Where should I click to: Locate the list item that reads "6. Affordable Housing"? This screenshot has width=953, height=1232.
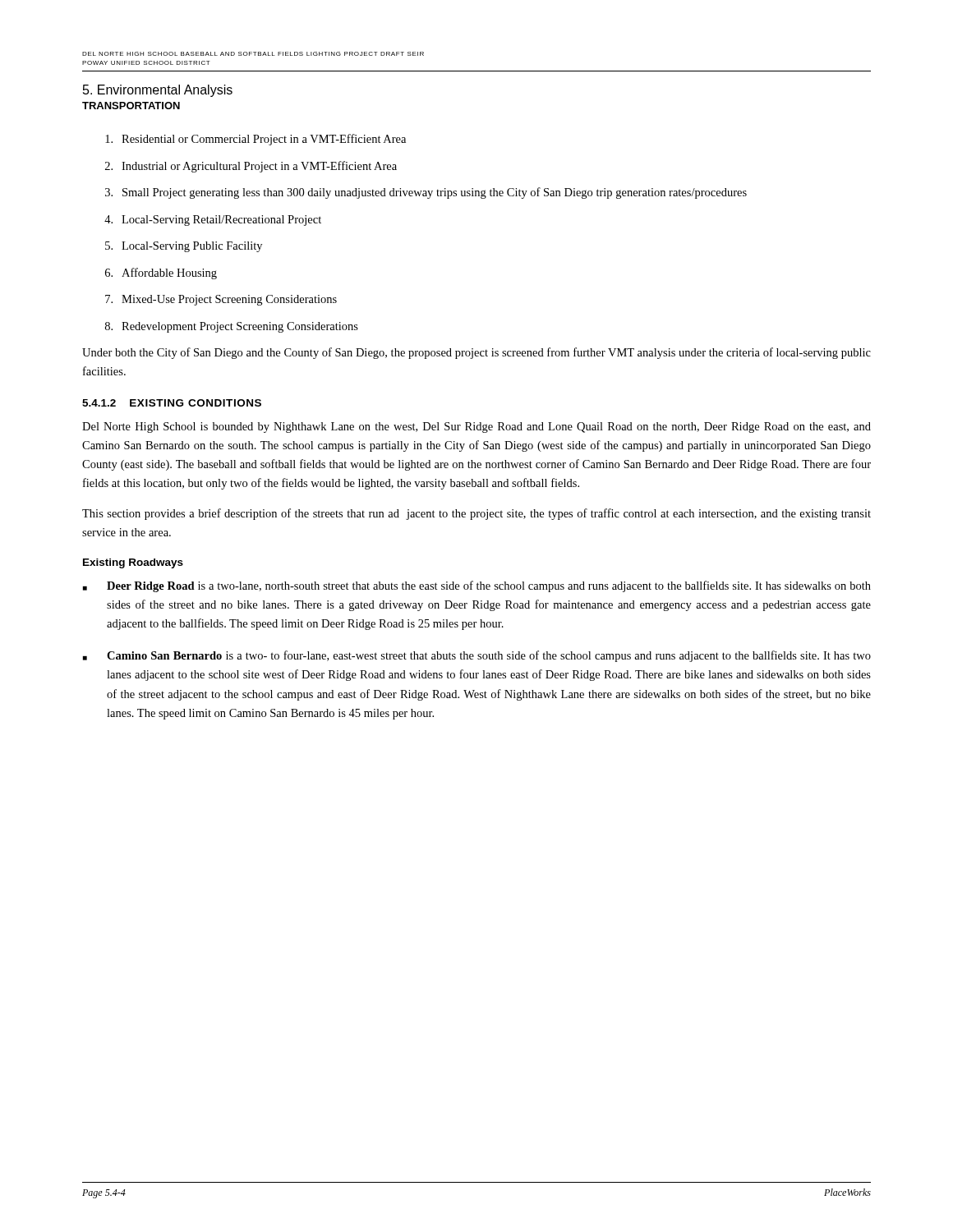(x=161, y=274)
